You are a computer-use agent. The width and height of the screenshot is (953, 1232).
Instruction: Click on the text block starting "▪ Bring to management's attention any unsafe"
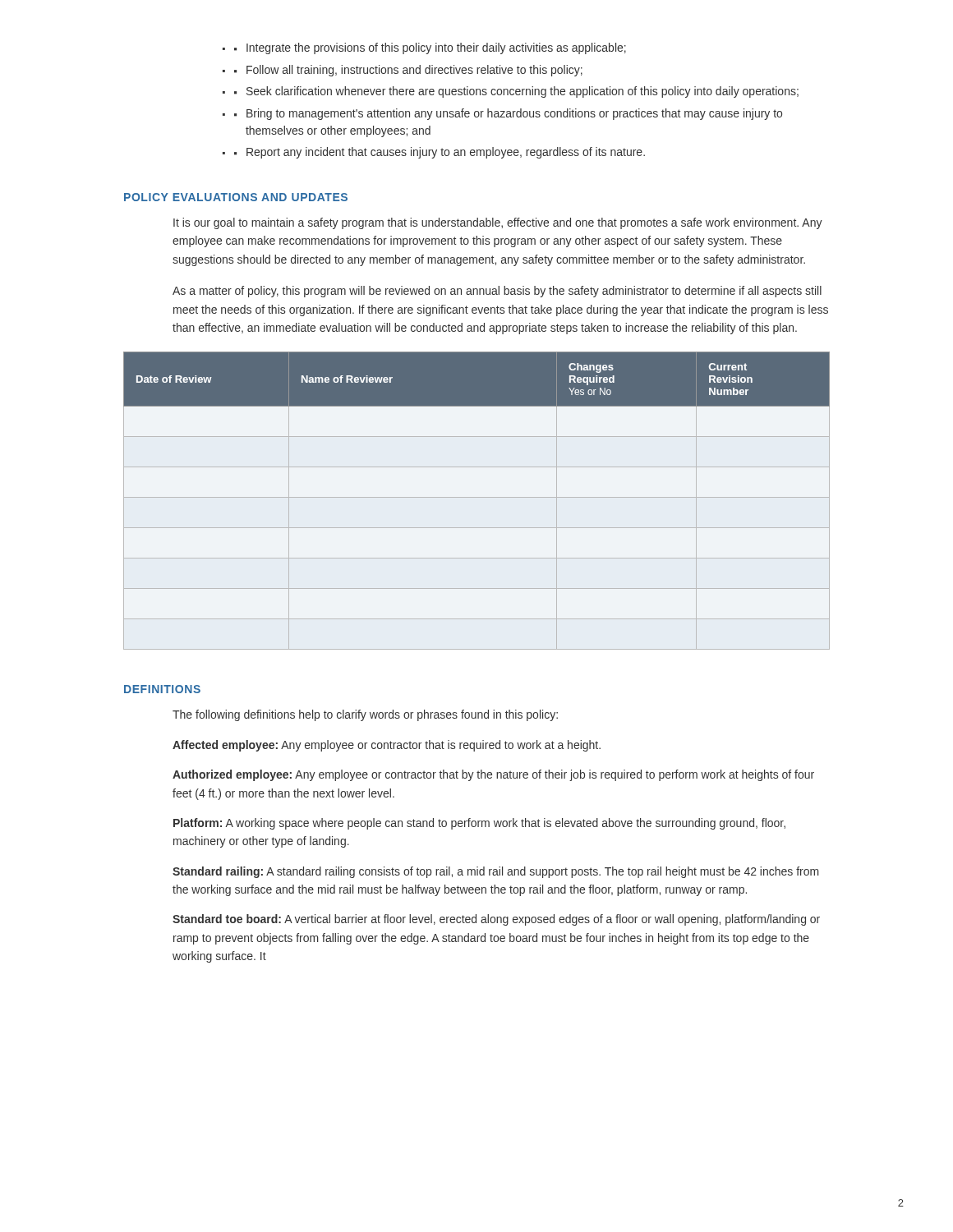[532, 122]
